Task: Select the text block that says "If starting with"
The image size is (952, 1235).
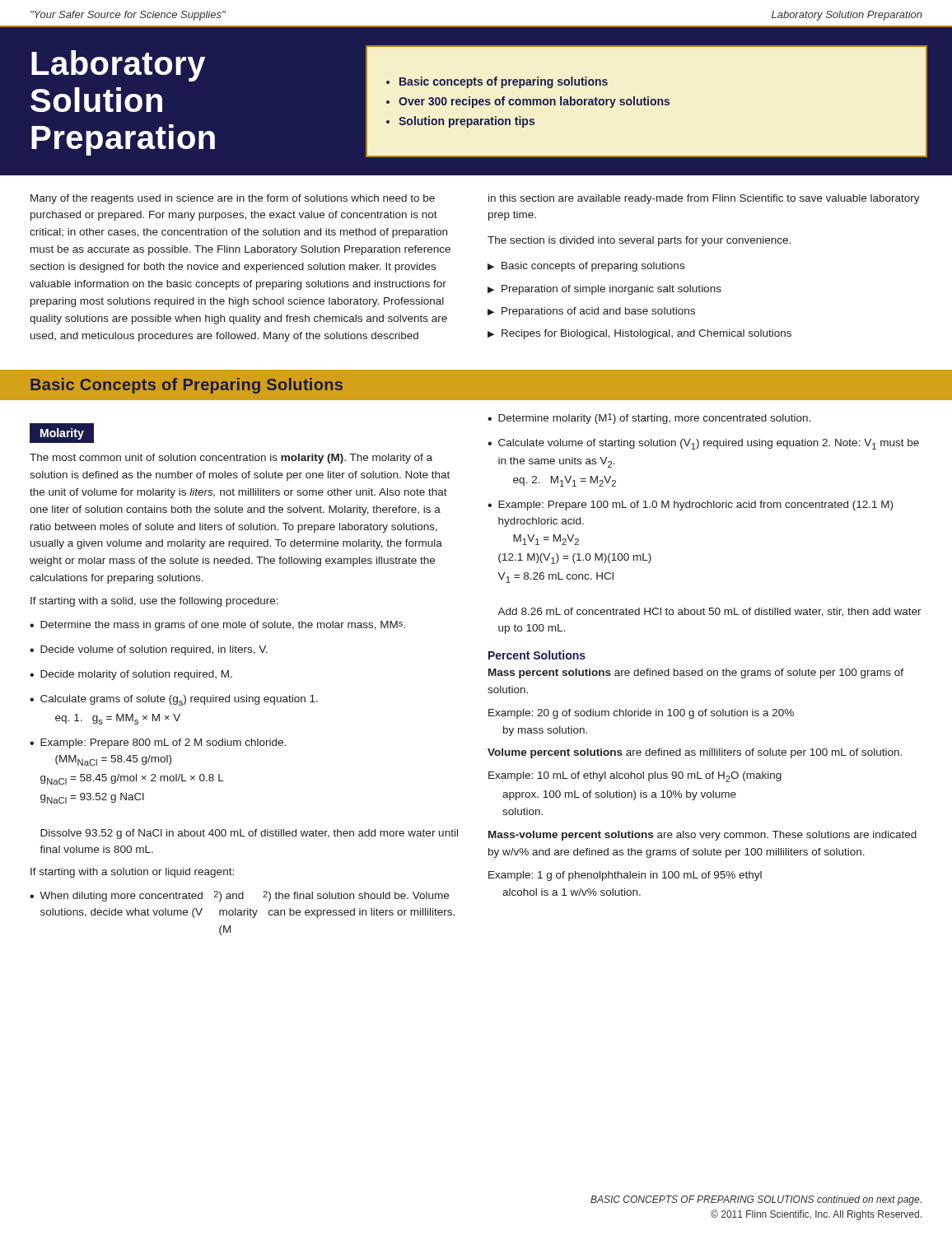Action: point(132,873)
